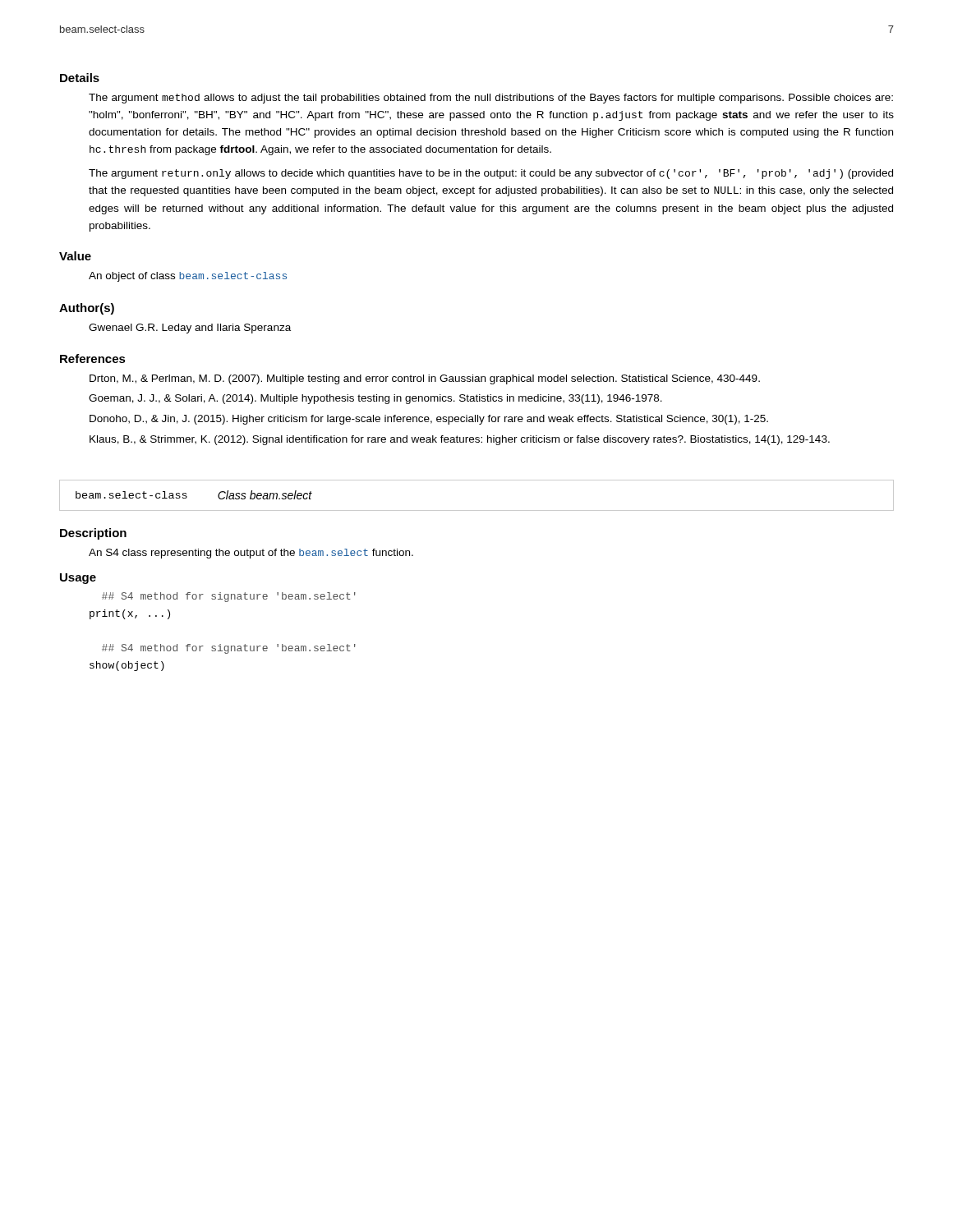
Task: Where is the passage that starts "An object of"?
Action: (188, 276)
